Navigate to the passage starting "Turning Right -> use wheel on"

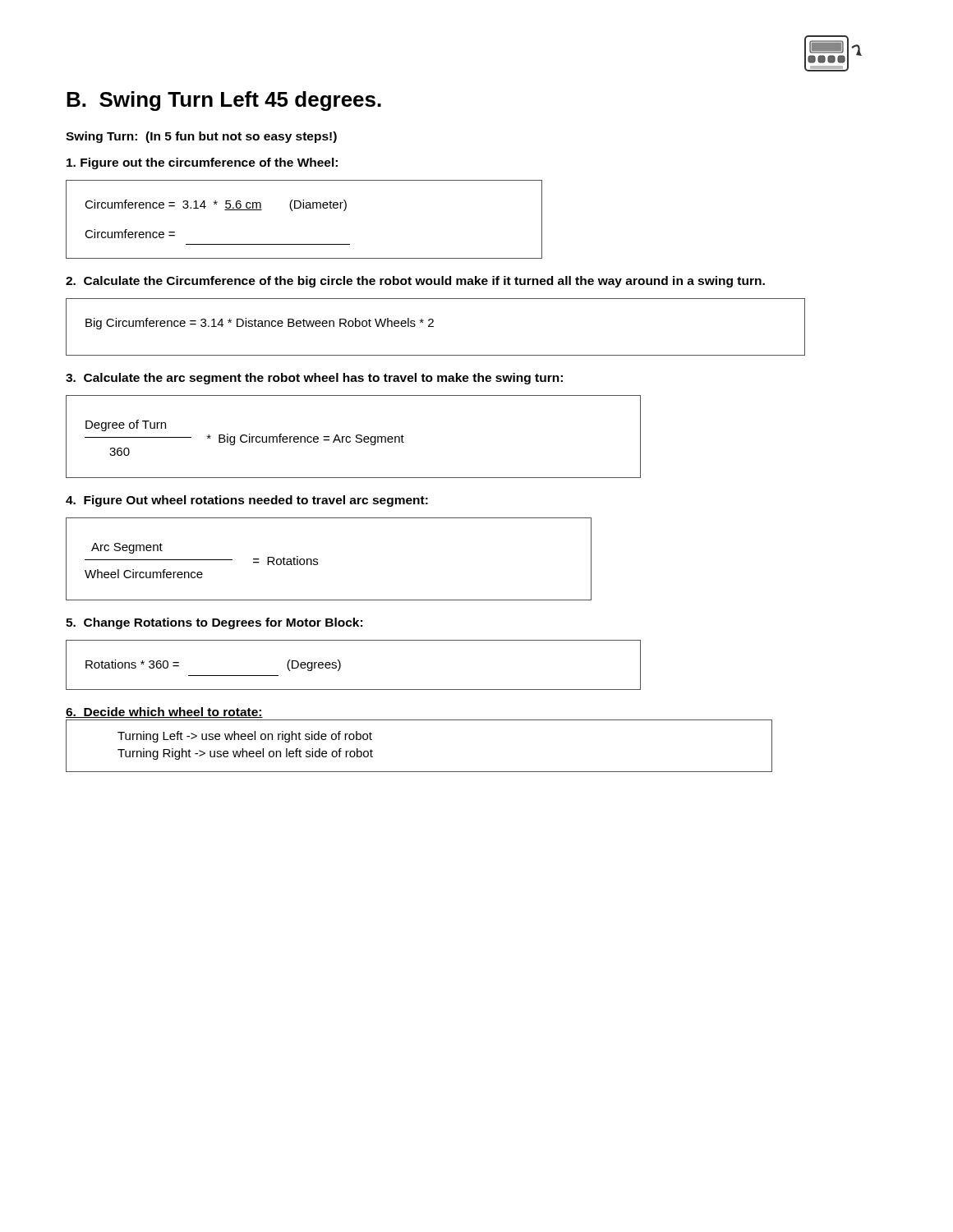point(245,753)
